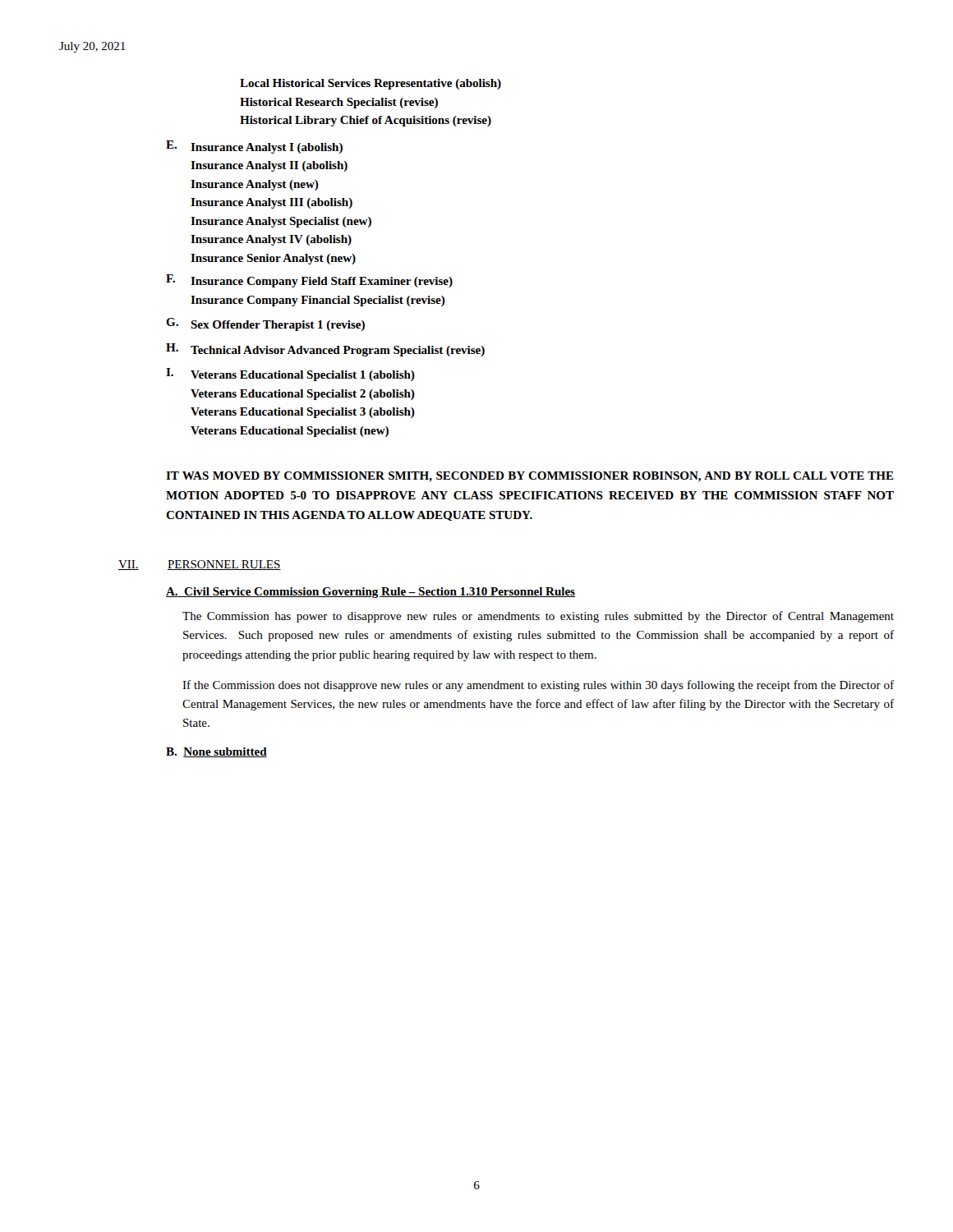Locate the text starting "F. Insurance Company Field Staff"

(x=309, y=290)
